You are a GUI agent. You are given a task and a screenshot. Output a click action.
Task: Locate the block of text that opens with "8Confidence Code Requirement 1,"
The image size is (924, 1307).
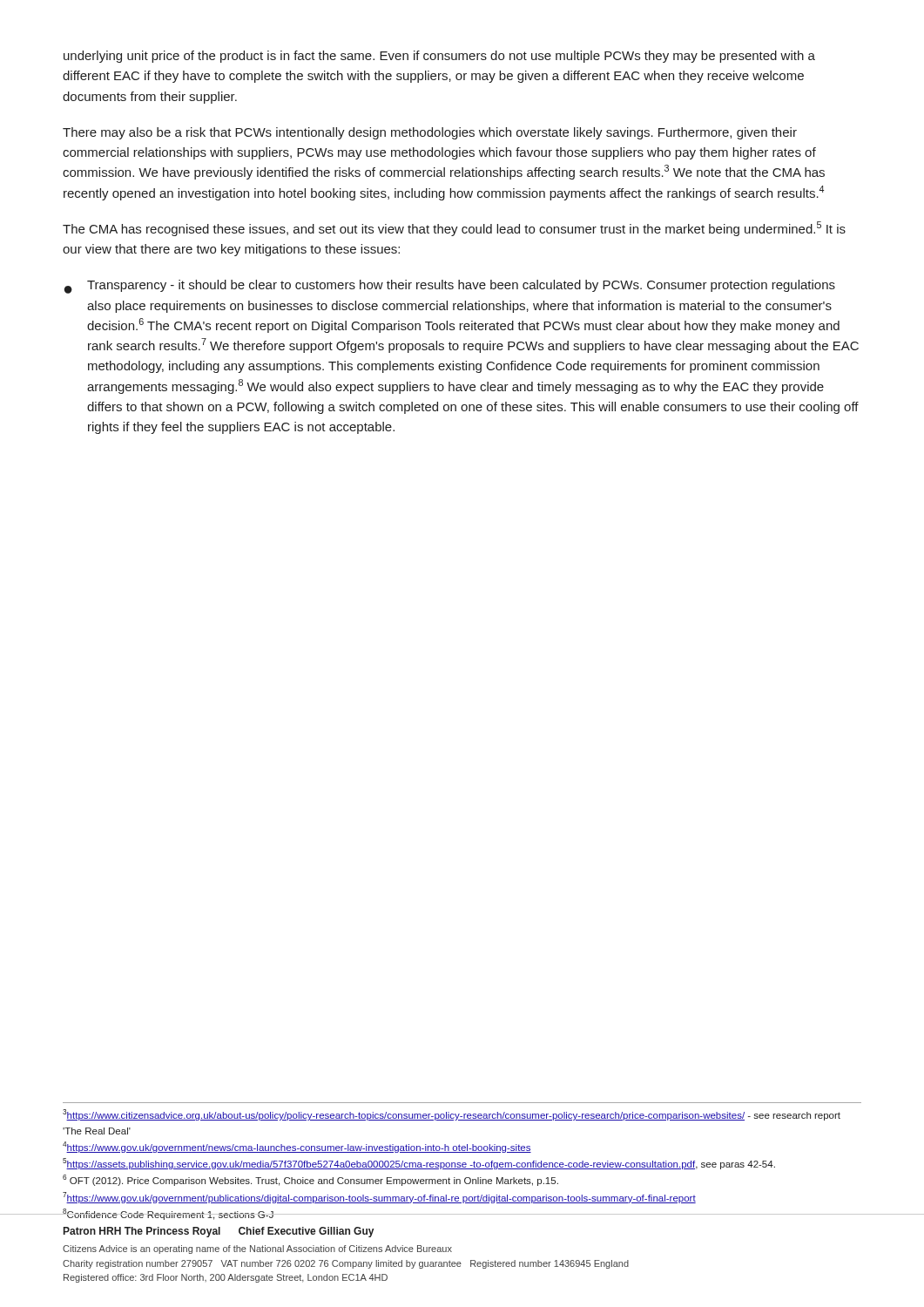click(x=168, y=1214)
